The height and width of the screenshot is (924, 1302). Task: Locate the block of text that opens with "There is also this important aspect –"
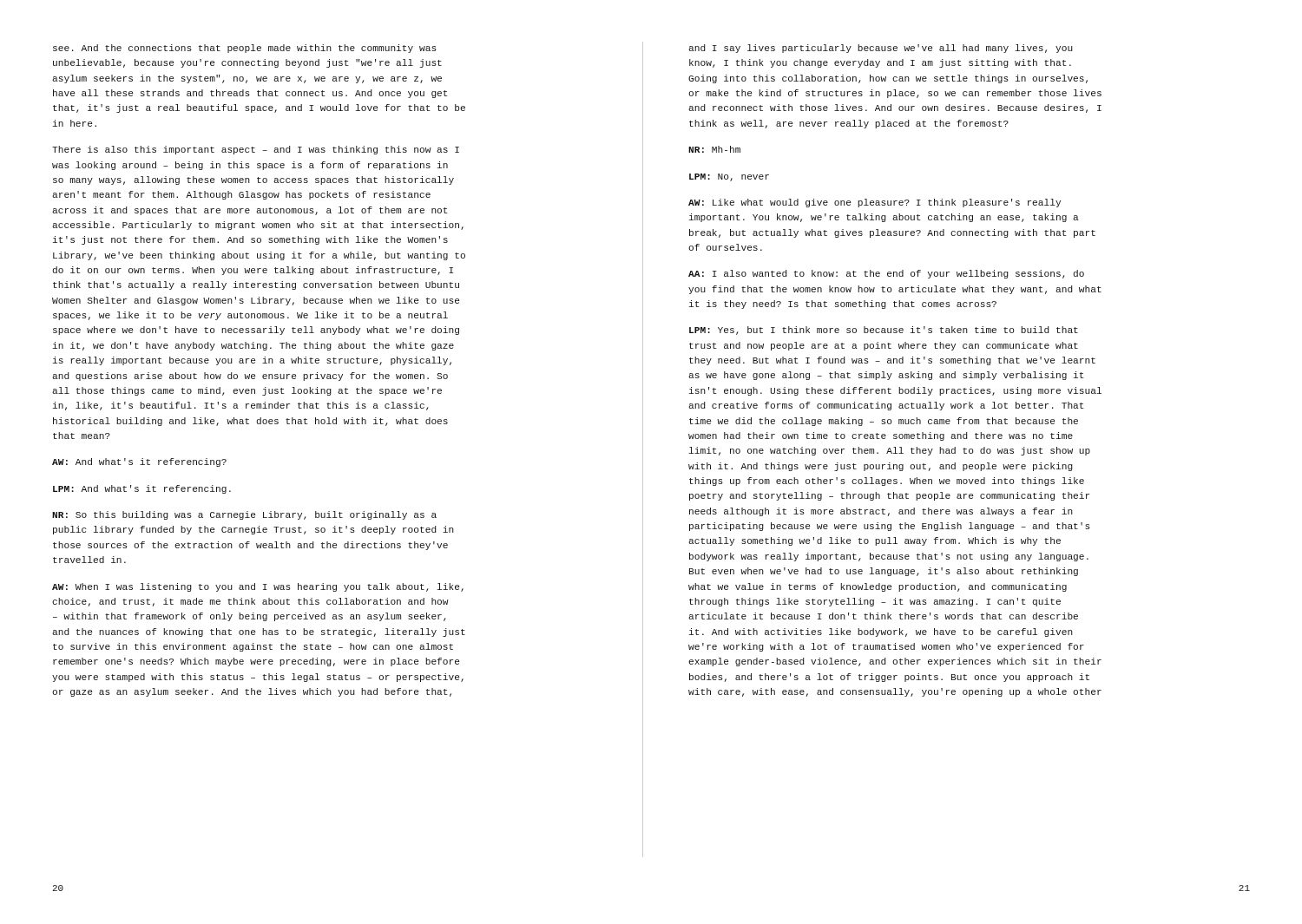[259, 293]
